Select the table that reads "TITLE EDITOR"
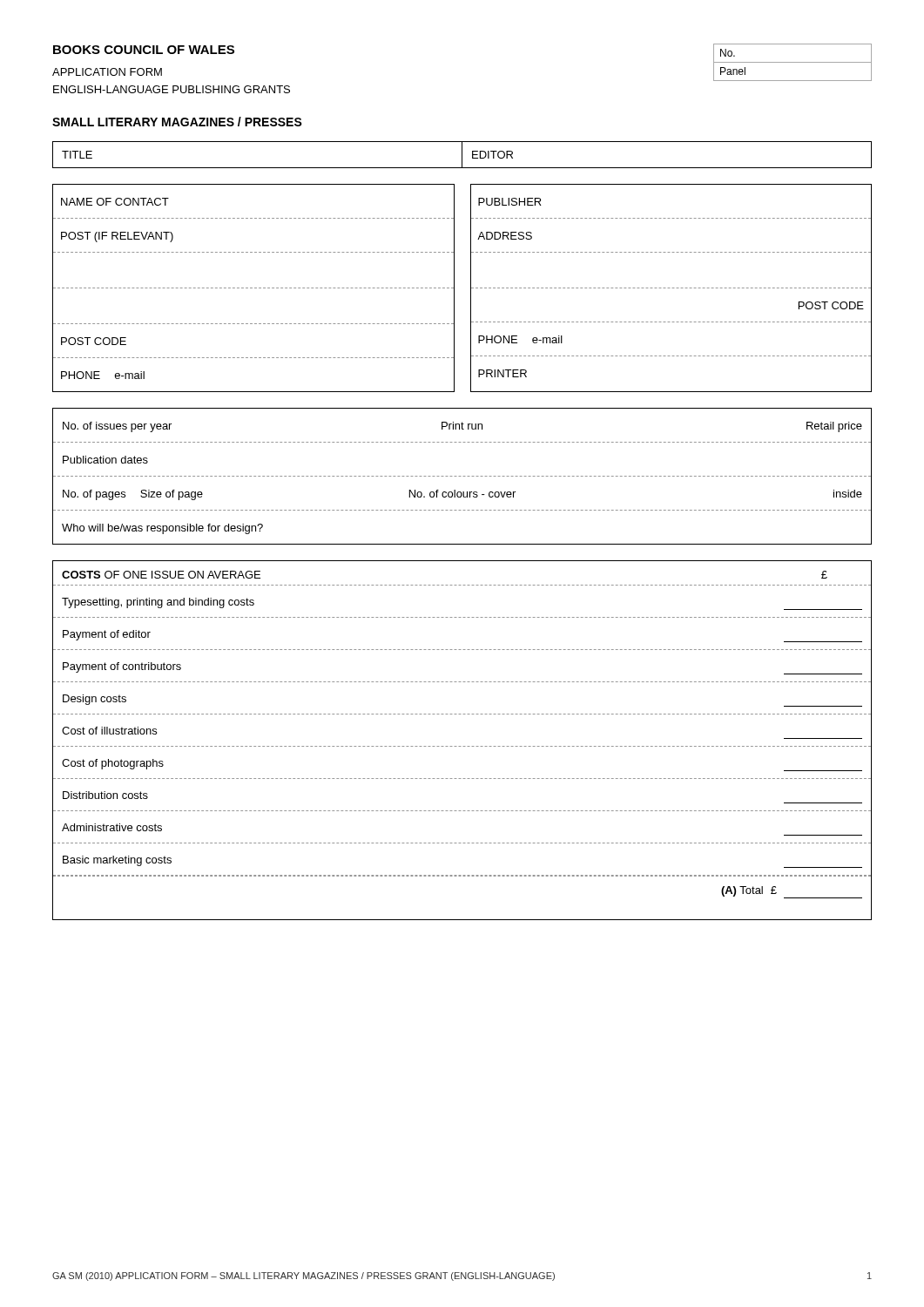Image resolution: width=924 pixels, height=1307 pixels. click(462, 155)
